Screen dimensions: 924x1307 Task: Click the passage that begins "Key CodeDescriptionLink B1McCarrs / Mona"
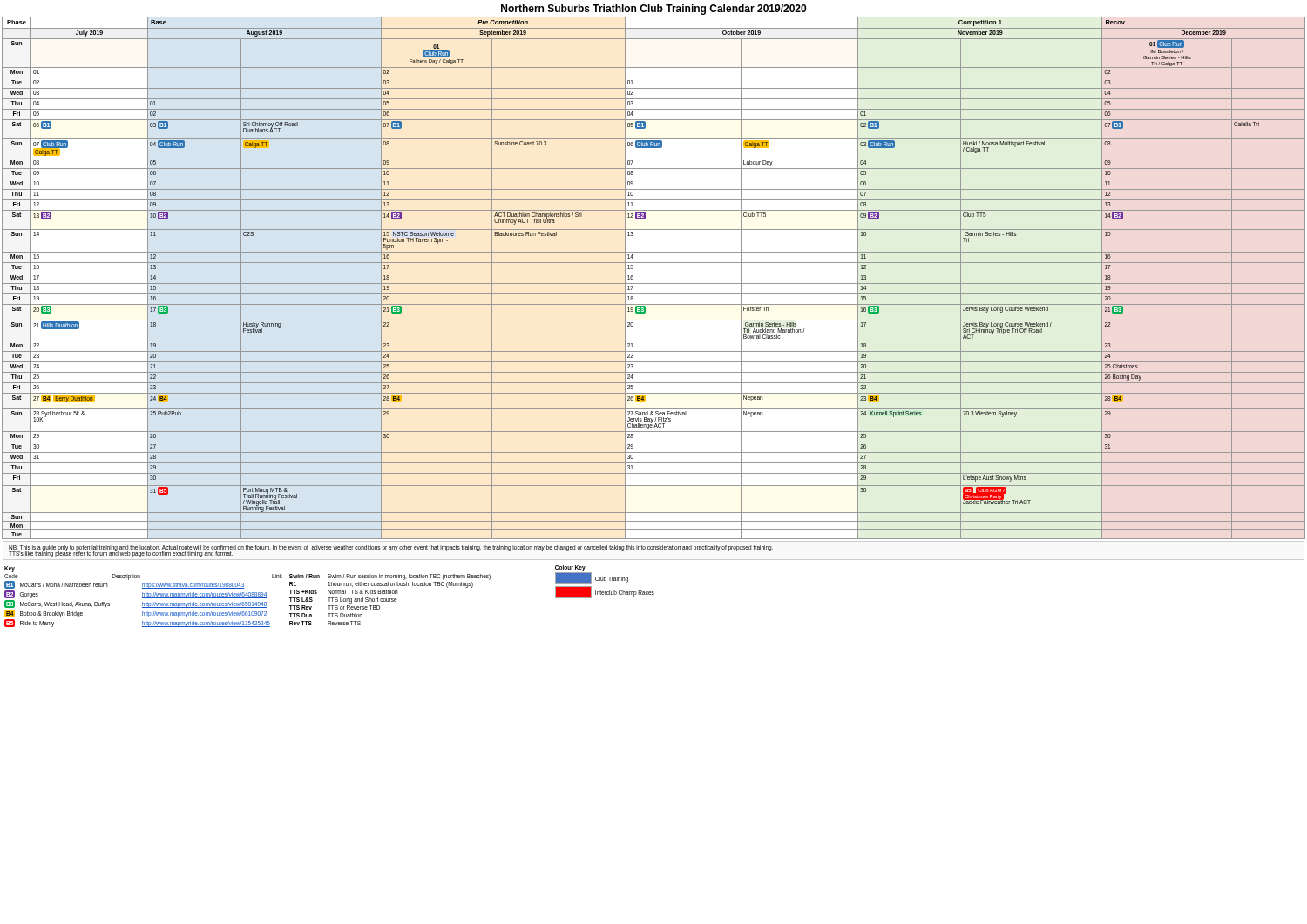143,596
